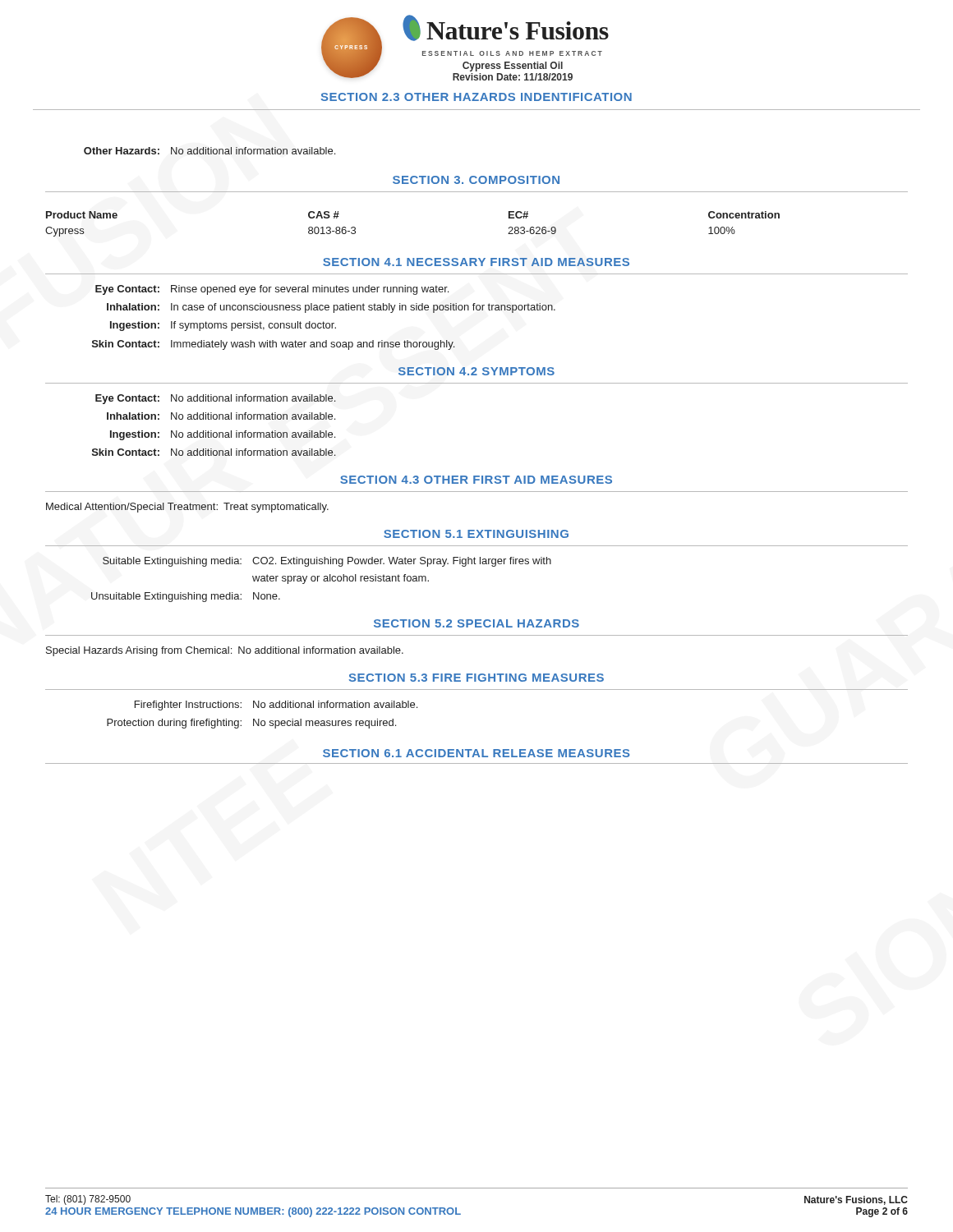This screenshot has height=1232, width=953.
Task: Navigate to the passage starting "Medical Attention/Special Treatment: Treat symptomatically."
Action: [187, 508]
